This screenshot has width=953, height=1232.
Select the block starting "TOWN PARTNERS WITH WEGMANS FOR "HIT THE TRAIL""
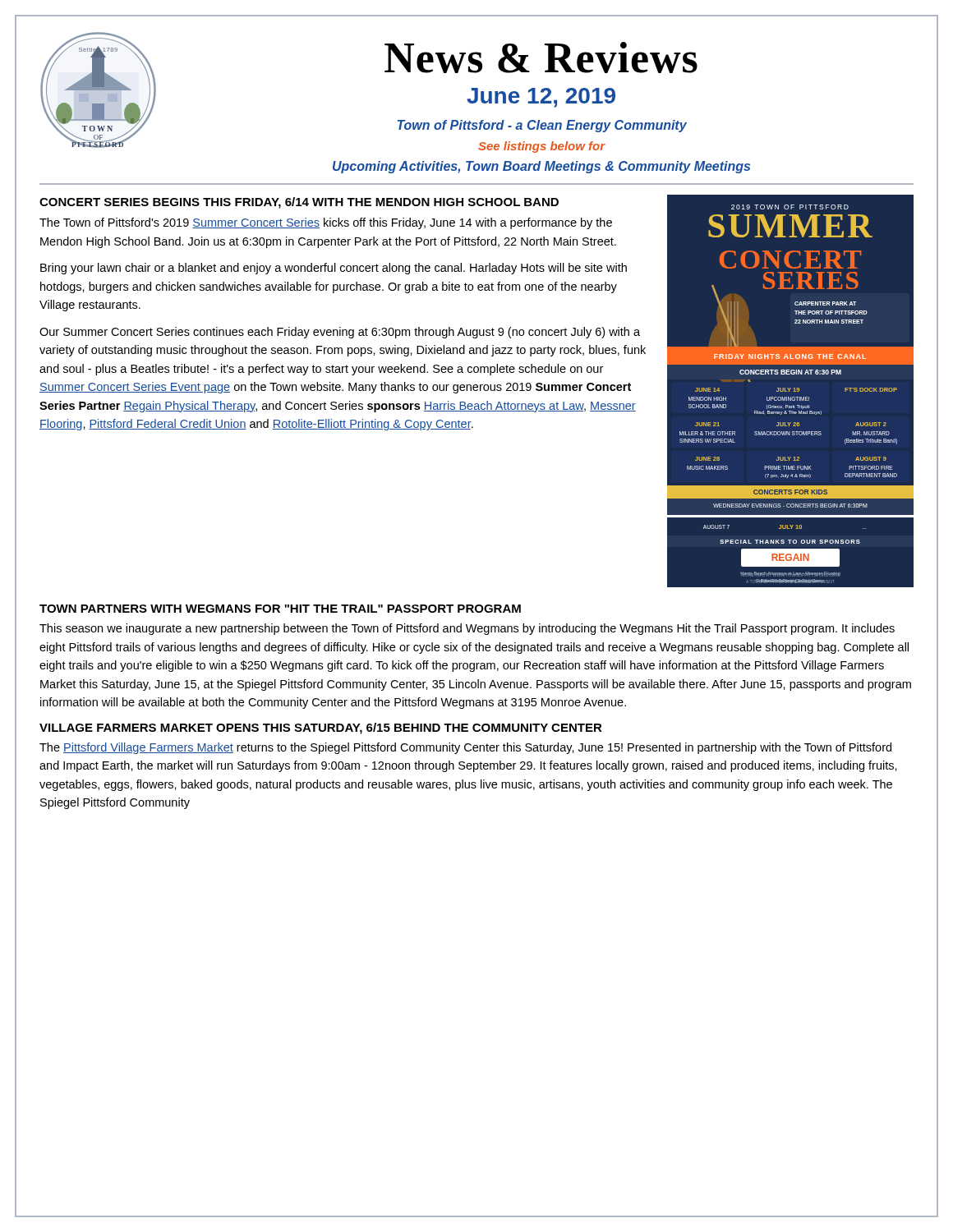click(x=280, y=608)
